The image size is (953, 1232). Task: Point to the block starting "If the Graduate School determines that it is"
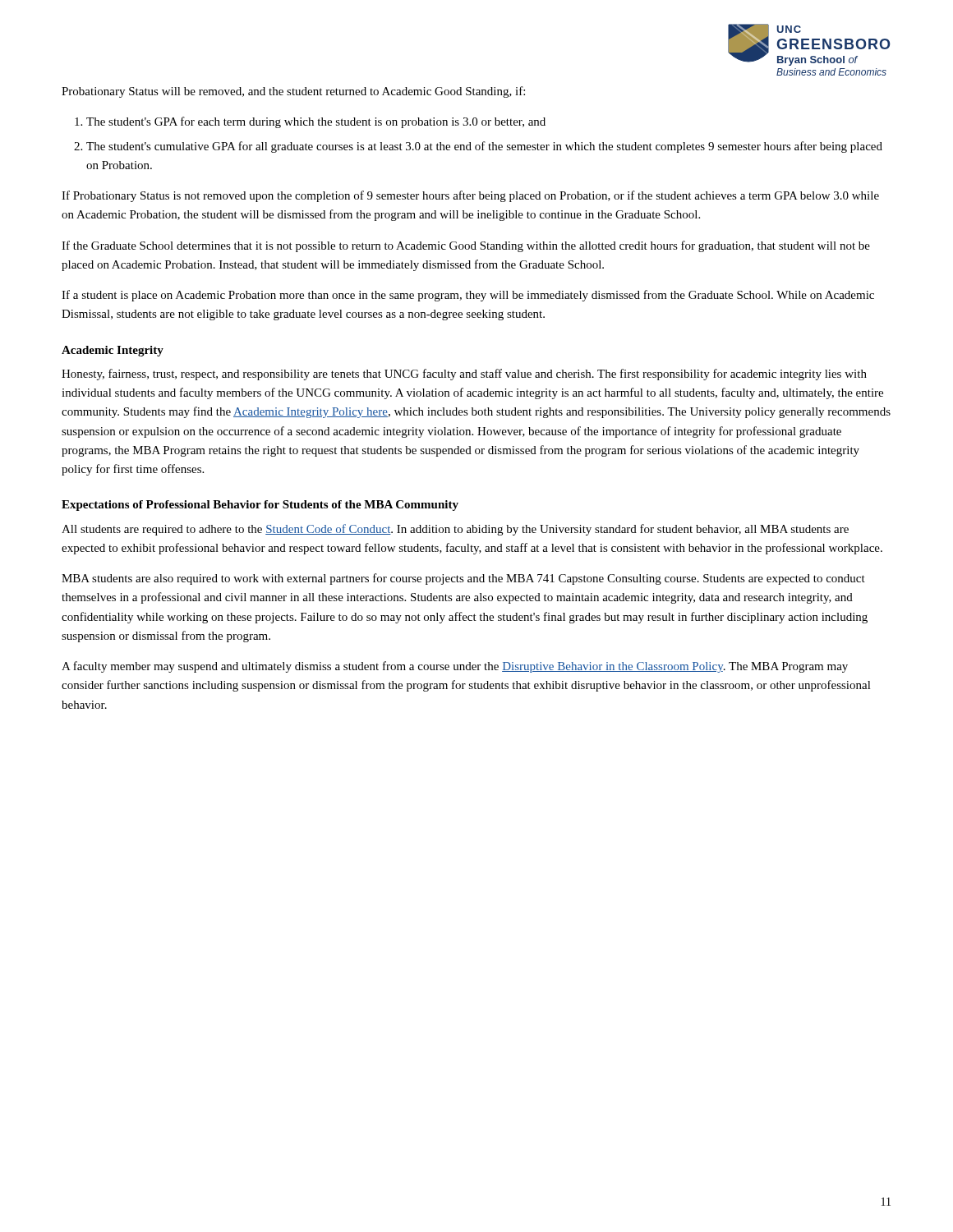coord(476,255)
